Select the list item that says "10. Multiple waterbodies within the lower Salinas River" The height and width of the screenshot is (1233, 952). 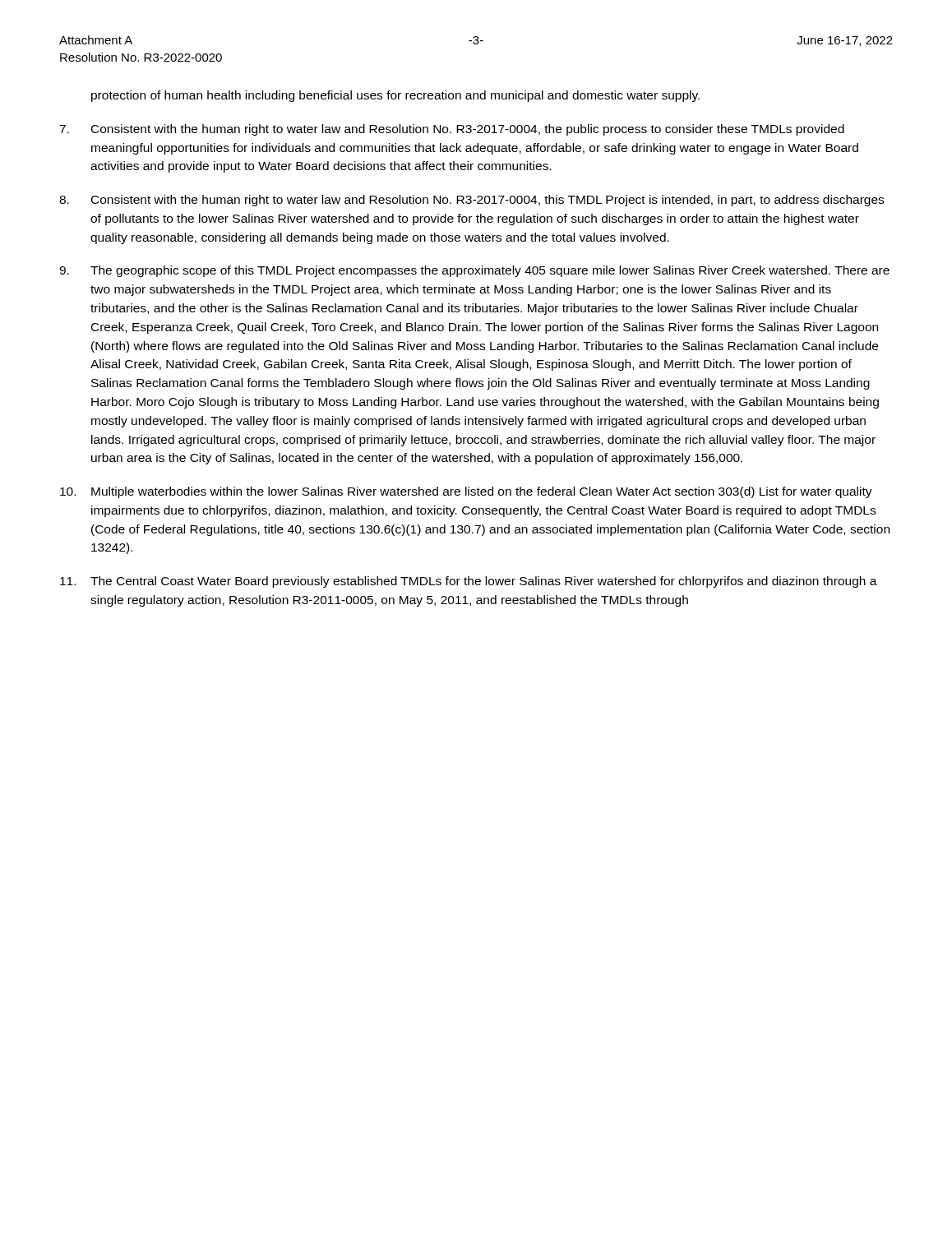[476, 520]
